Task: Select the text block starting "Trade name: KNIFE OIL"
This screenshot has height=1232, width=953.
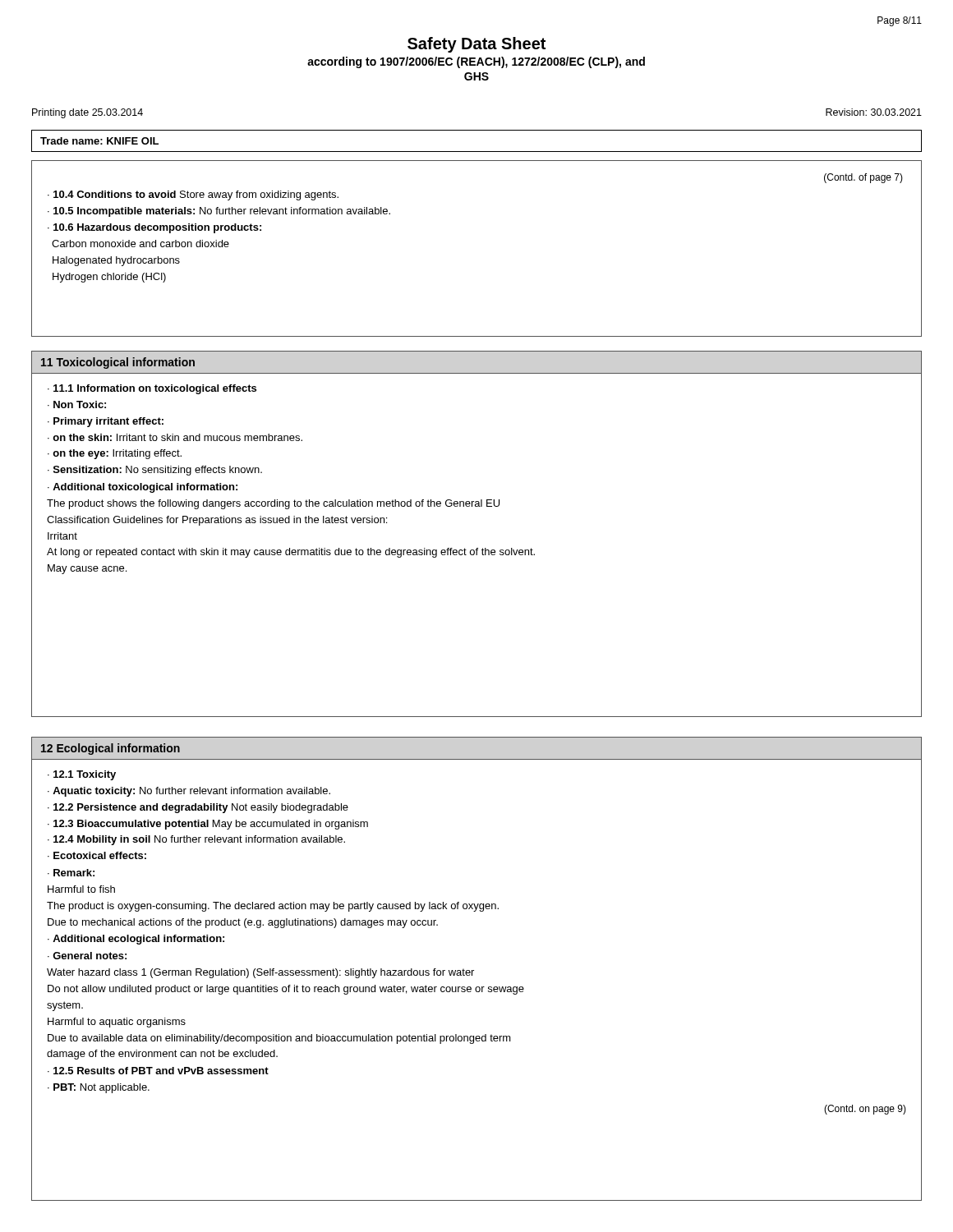Action: tap(100, 141)
